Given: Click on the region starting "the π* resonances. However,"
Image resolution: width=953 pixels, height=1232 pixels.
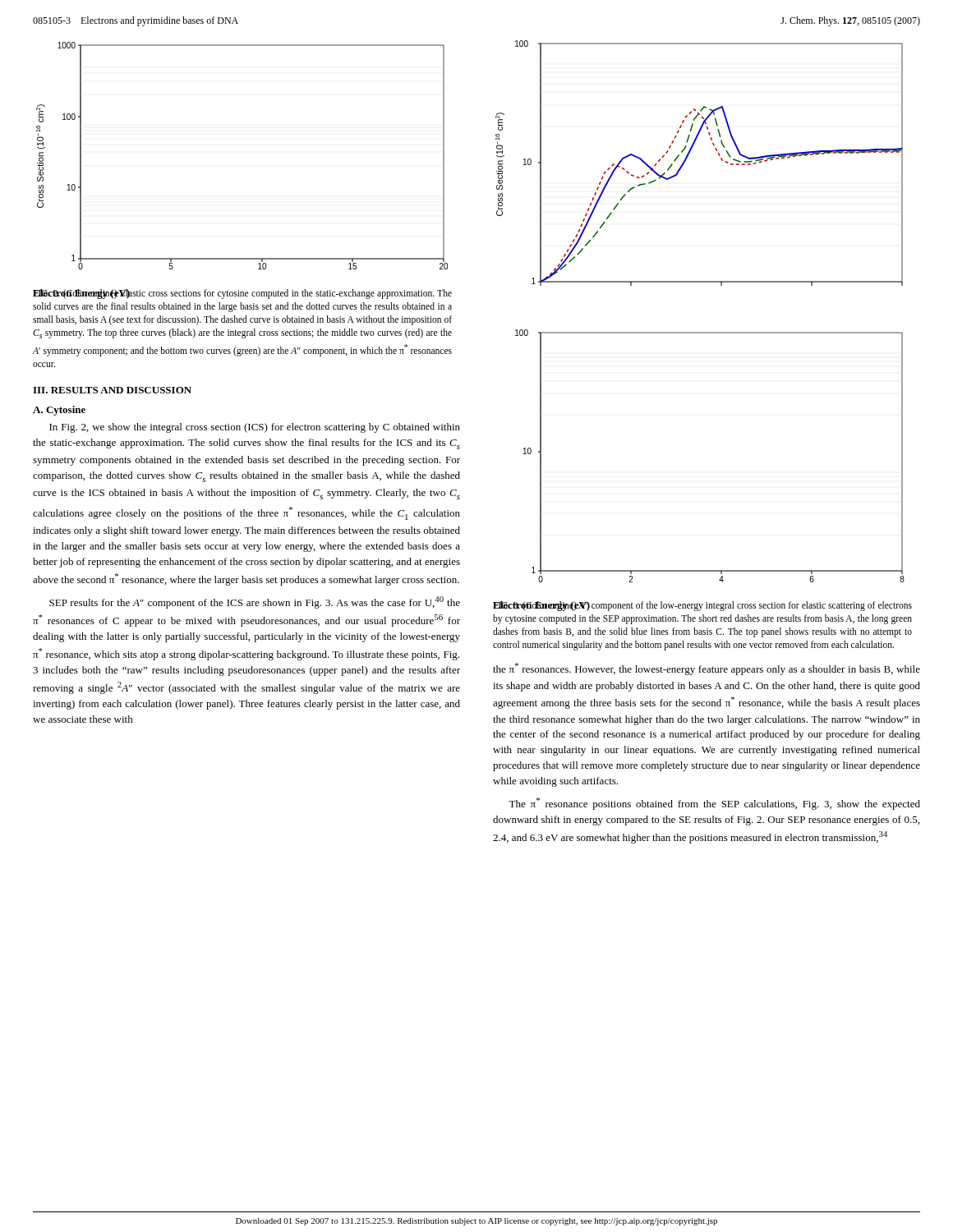Looking at the screenshot, I should tap(707, 753).
